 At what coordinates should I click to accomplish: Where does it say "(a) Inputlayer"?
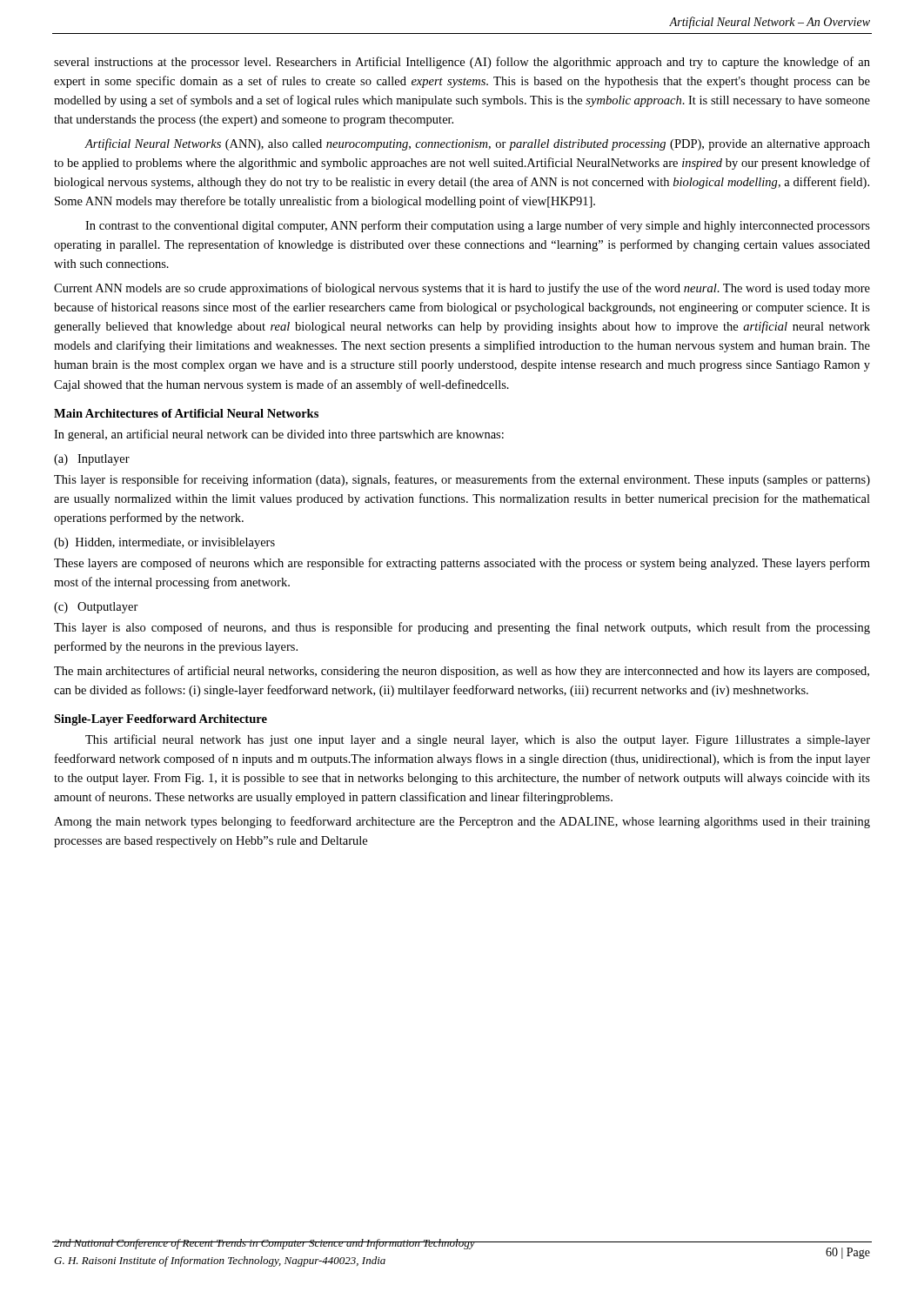[92, 460]
